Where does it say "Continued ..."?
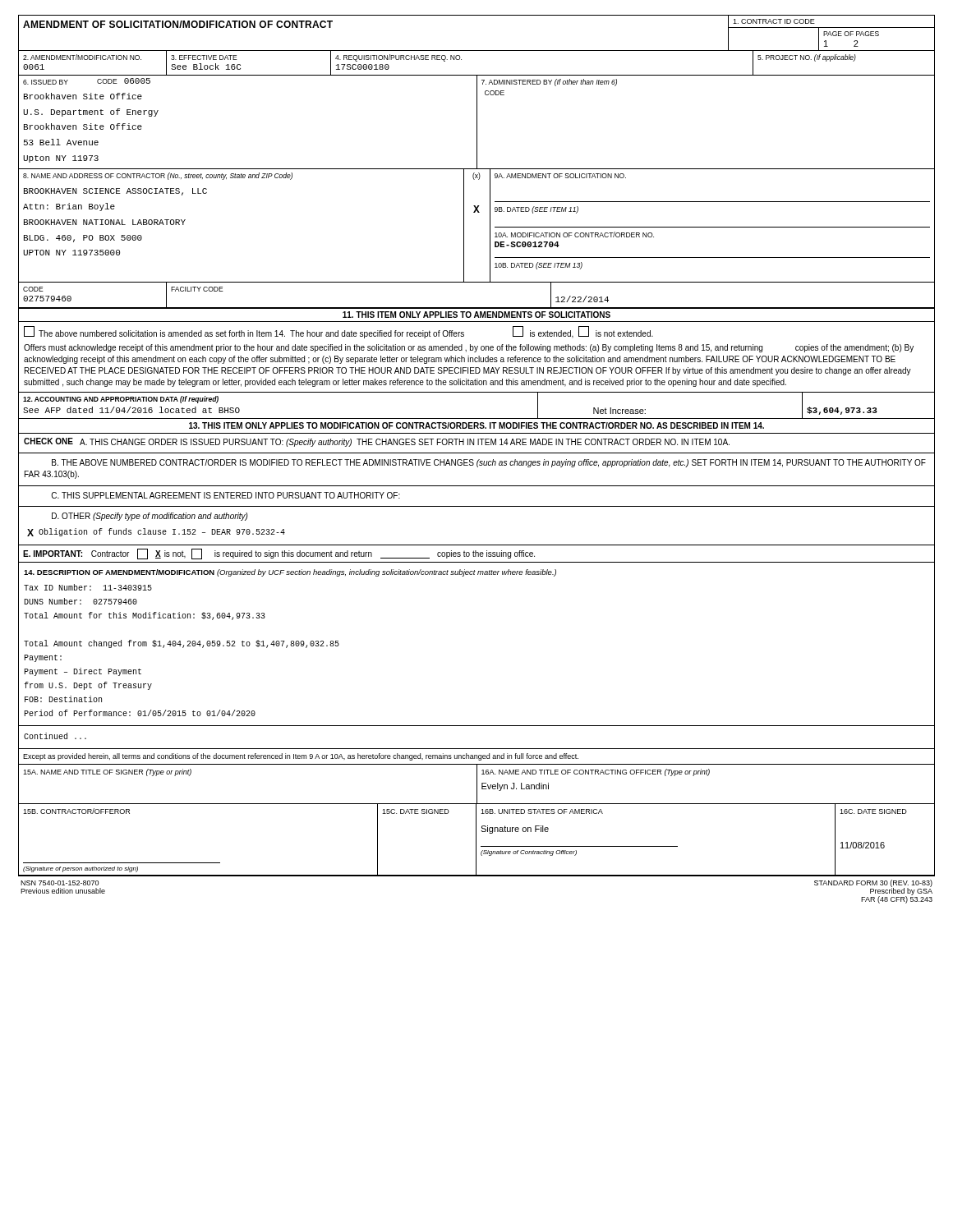The width and height of the screenshot is (953, 1232). pos(56,737)
